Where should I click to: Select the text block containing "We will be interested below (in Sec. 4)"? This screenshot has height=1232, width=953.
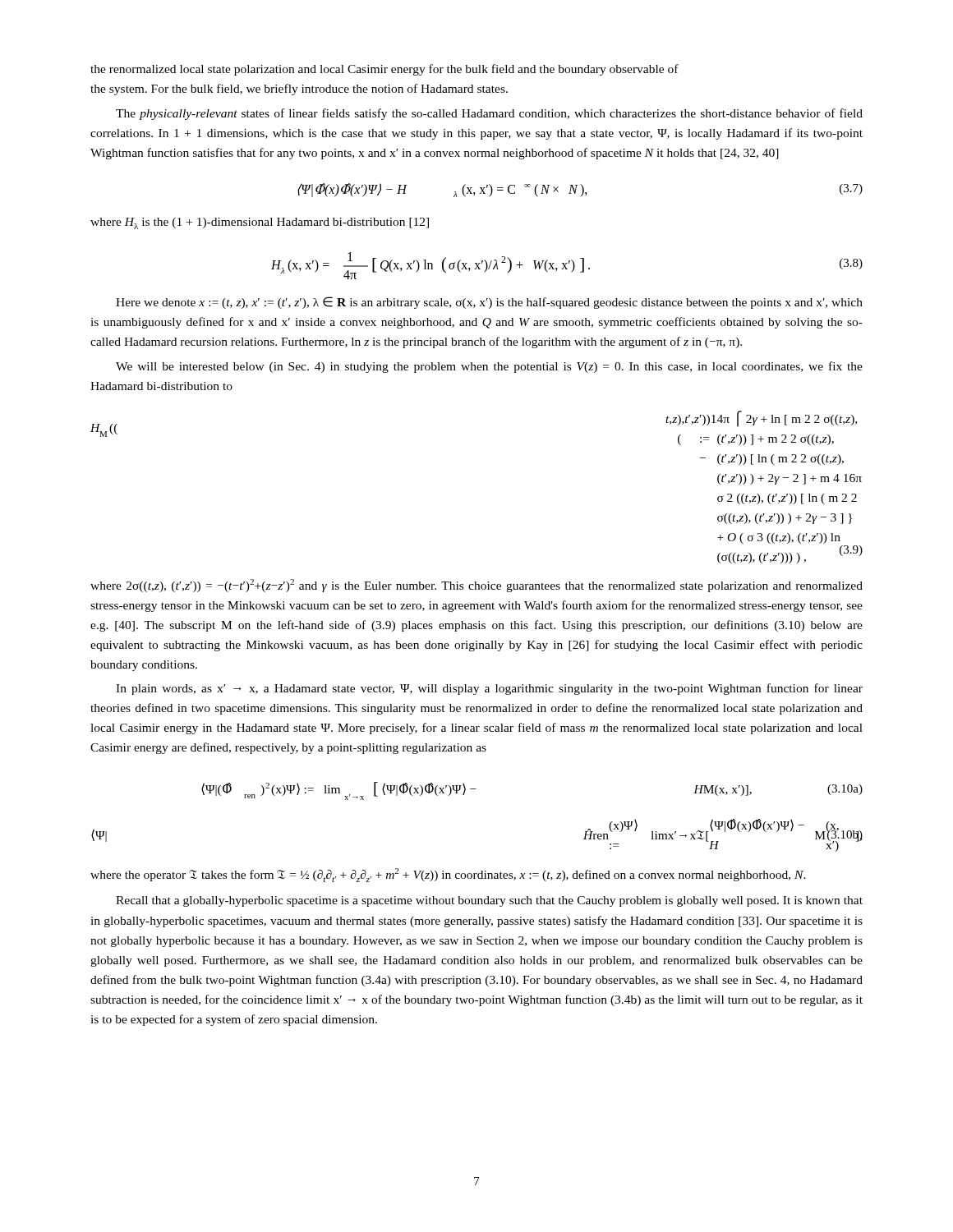coord(476,376)
